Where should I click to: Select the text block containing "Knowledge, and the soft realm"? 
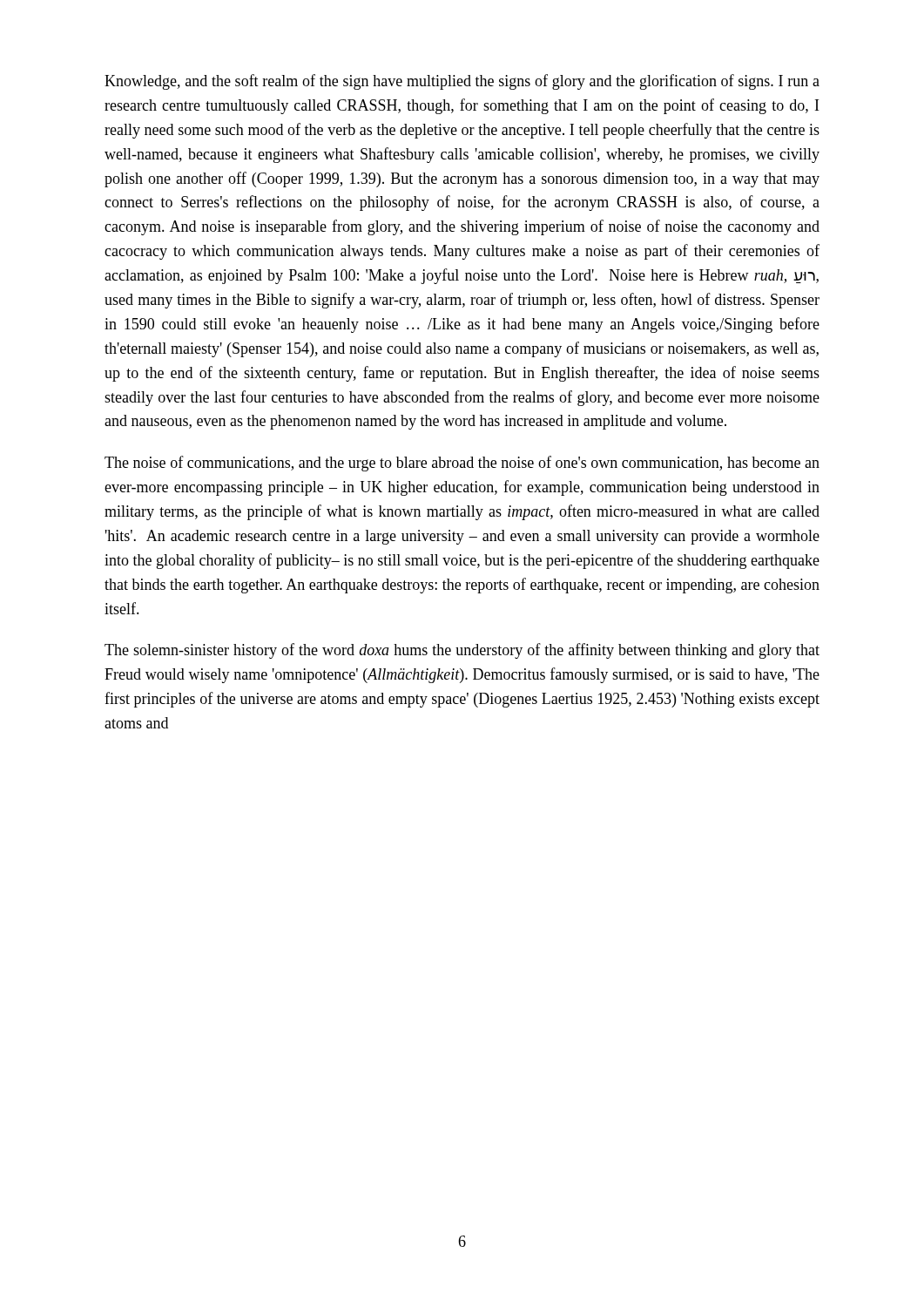click(462, 251)
